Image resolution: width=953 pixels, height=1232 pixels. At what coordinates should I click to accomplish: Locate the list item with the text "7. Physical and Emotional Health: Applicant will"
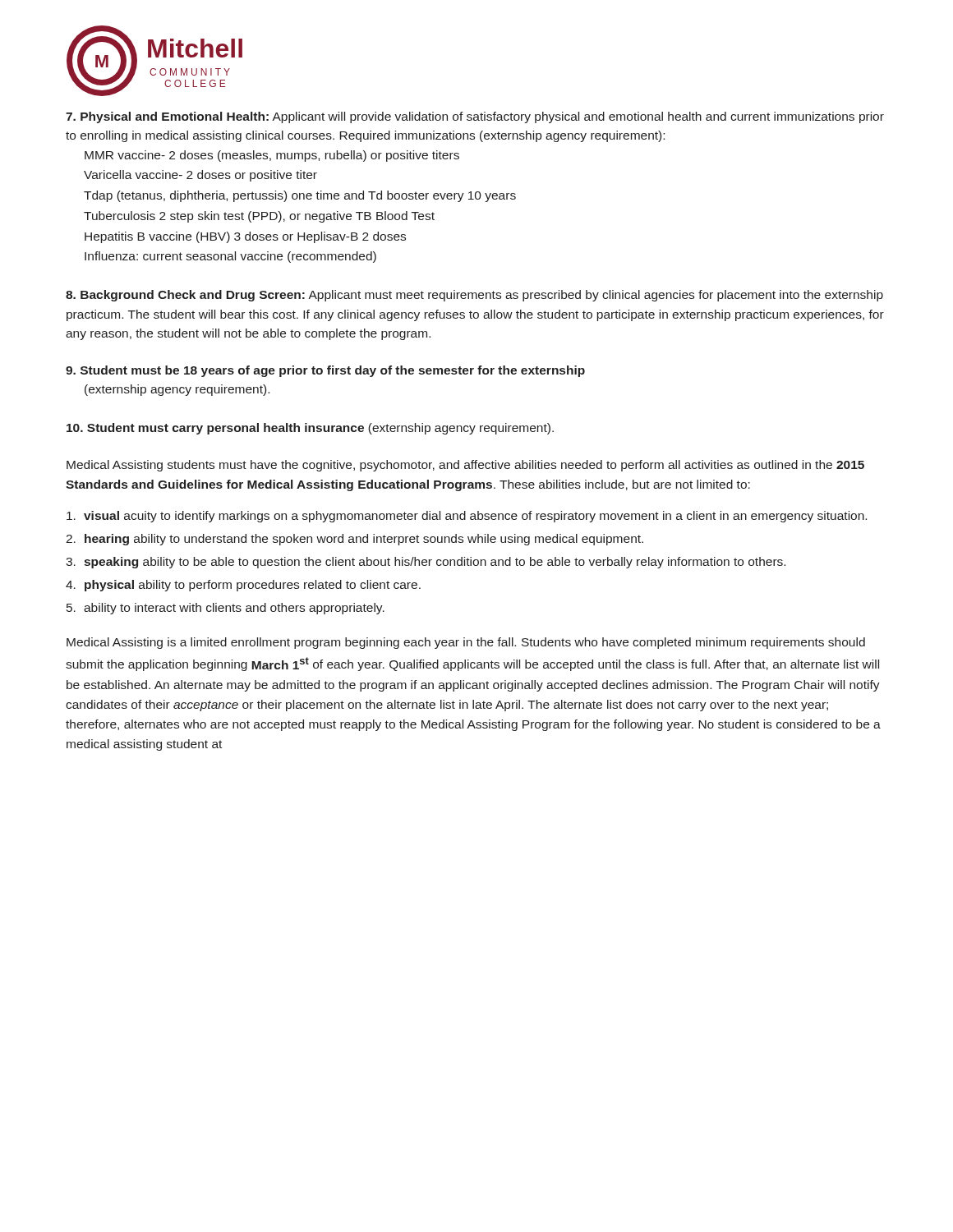(476, 187)
